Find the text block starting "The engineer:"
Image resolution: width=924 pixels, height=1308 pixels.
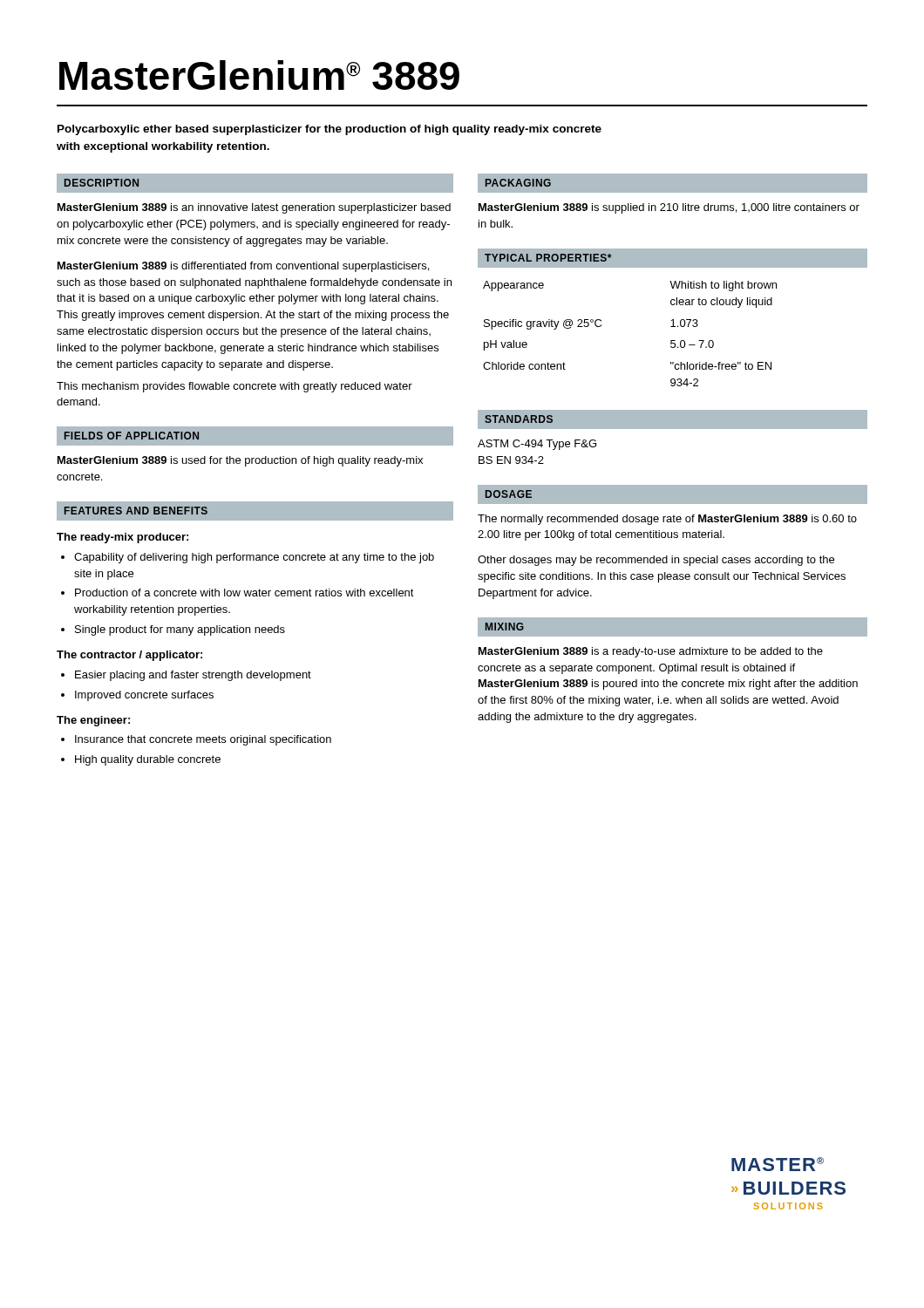tap(94, 719)
